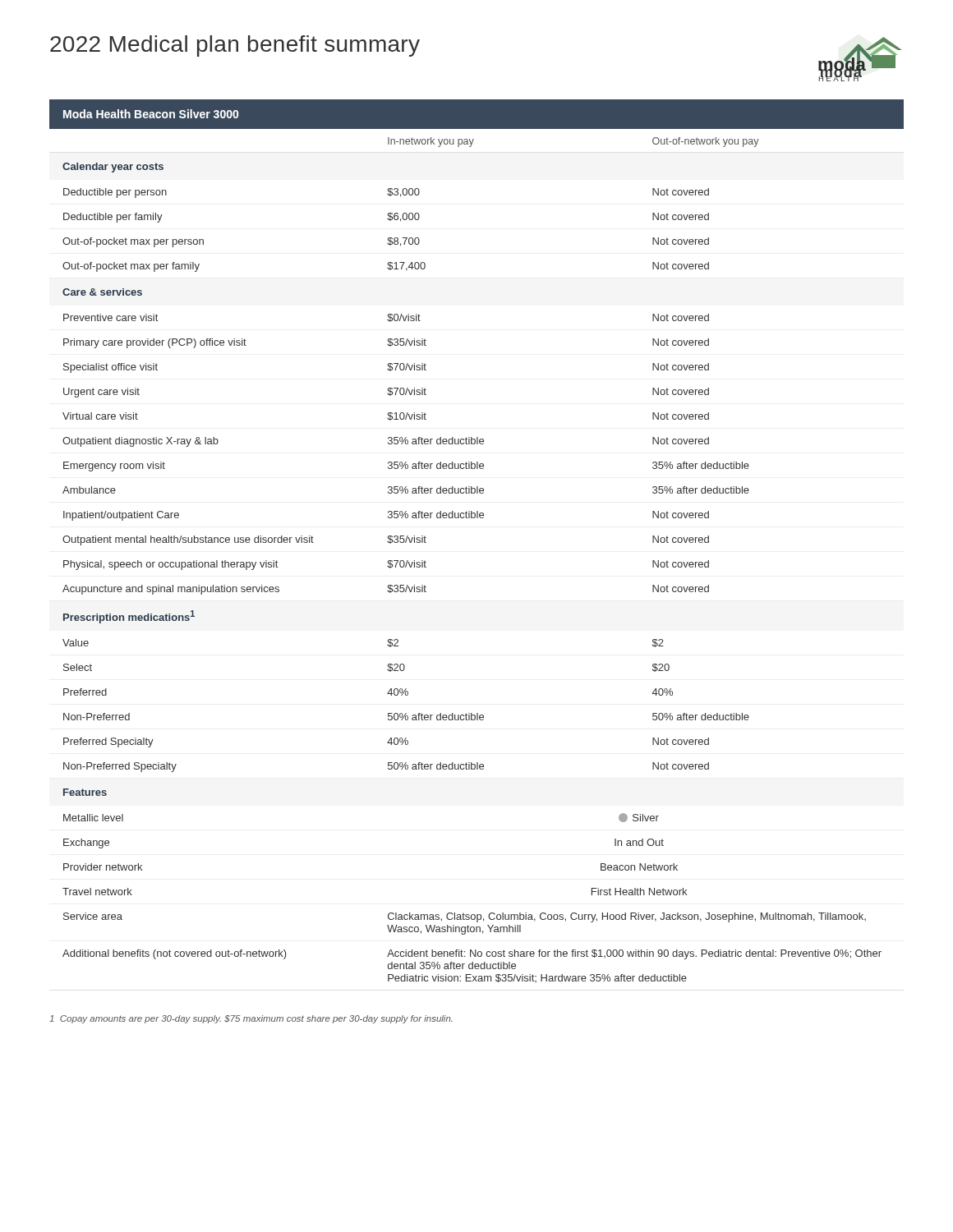Viewport: 953px width, 1232px height.
Task: Find the logo
Action: (861, 58)
